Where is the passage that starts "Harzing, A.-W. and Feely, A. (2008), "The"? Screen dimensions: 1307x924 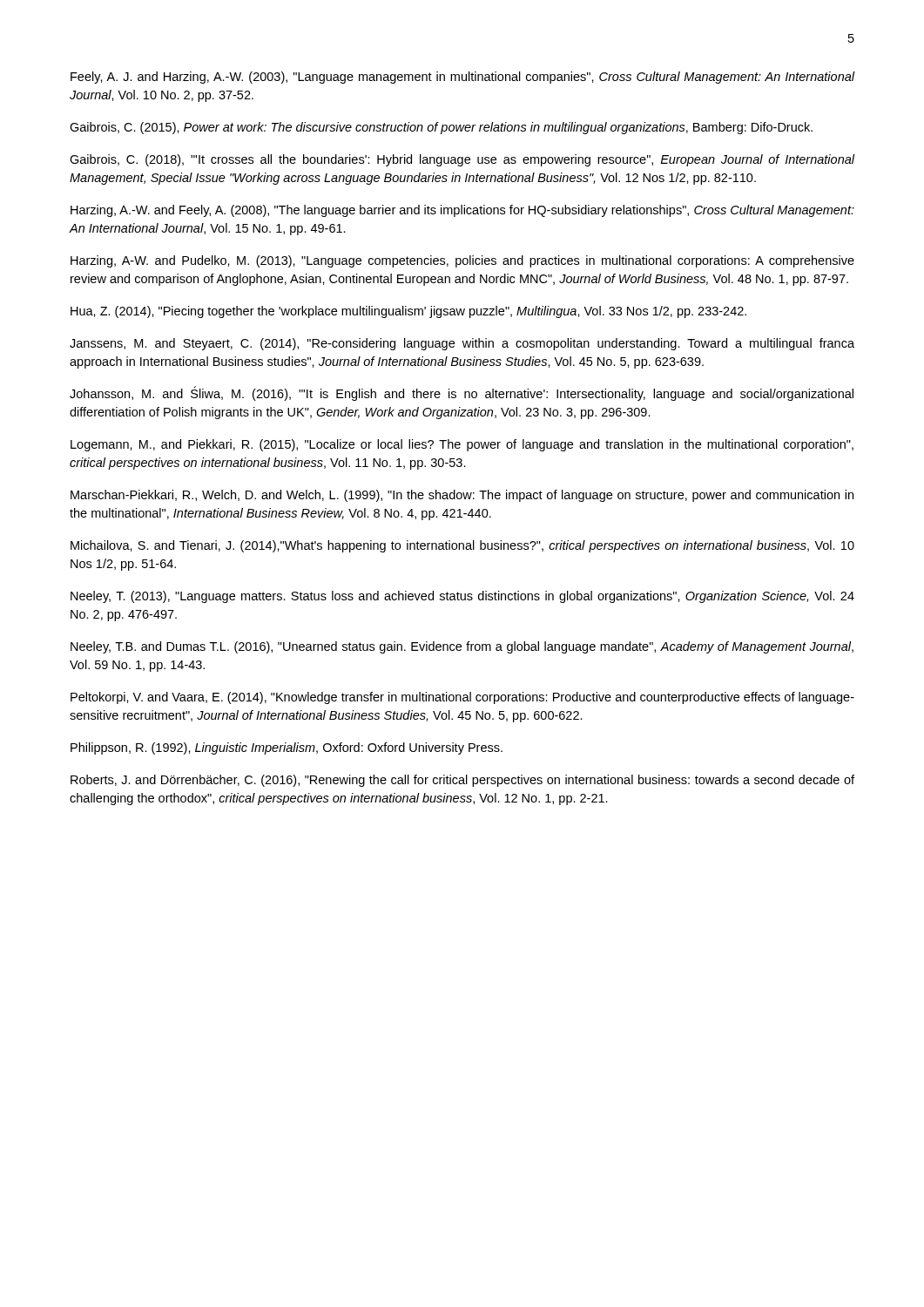click(462, 219)
